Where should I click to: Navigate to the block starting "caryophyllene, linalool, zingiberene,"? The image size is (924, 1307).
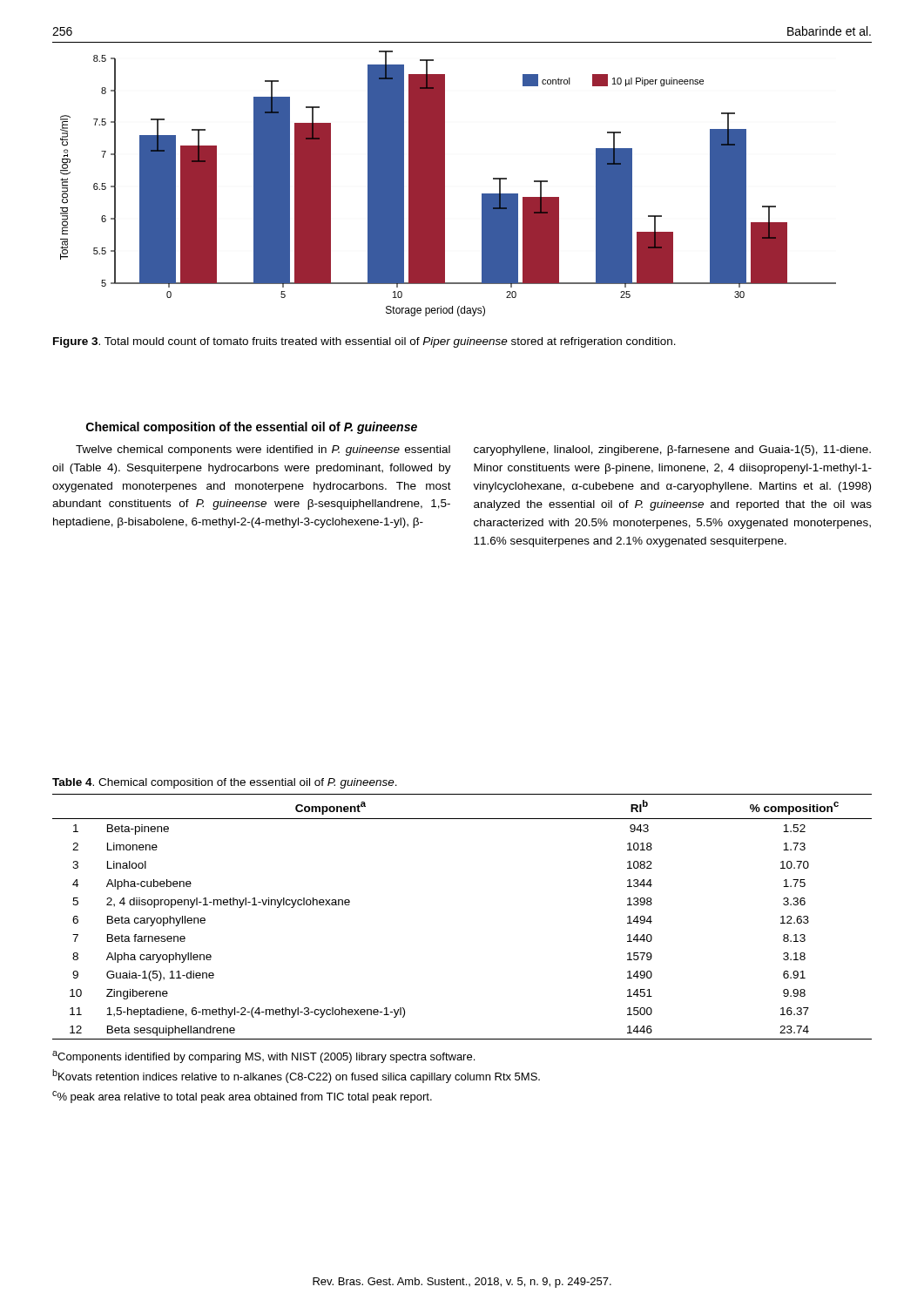(673, 496)
